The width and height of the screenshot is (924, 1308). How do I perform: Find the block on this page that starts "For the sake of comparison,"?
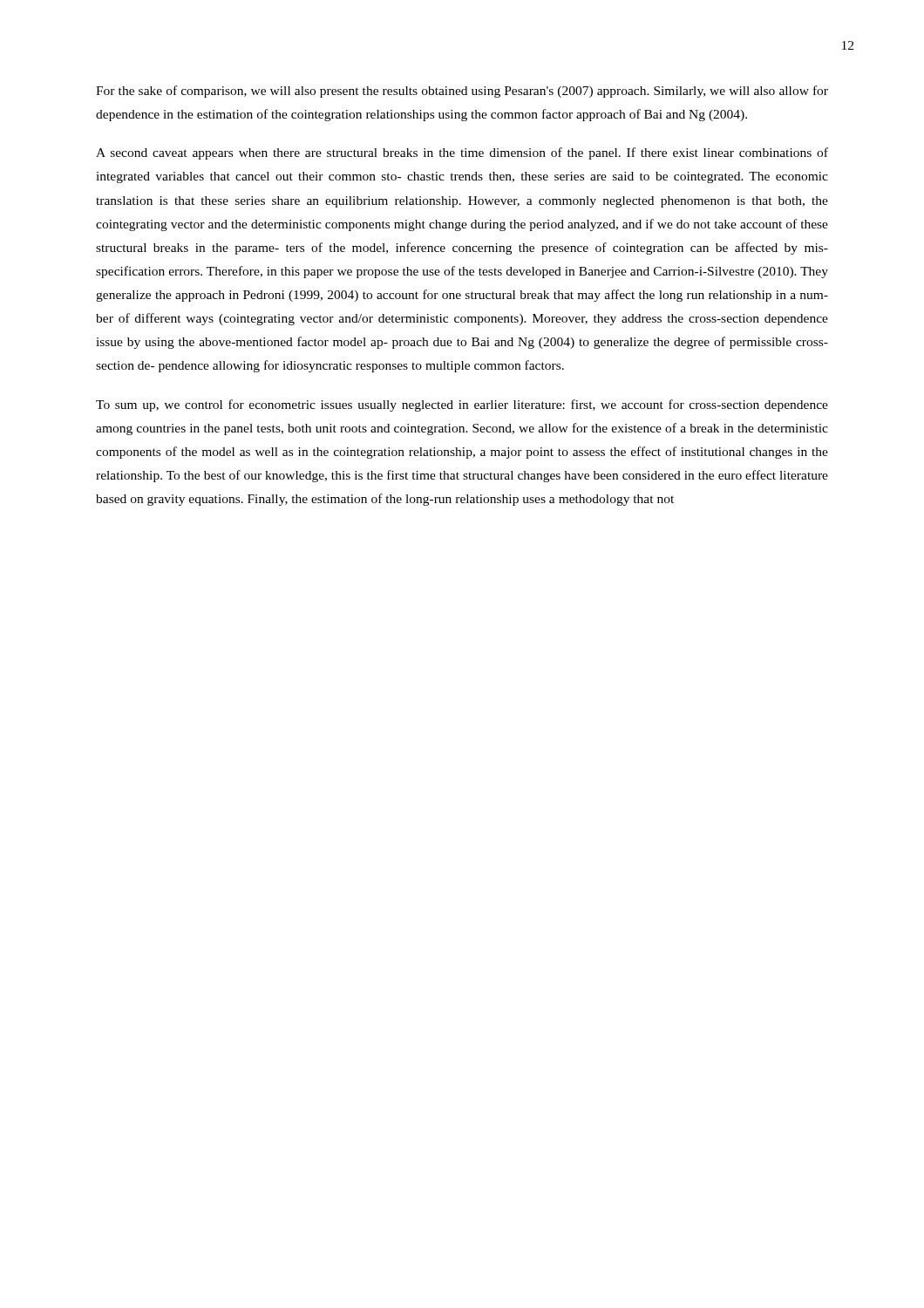(x=462, y=102)
